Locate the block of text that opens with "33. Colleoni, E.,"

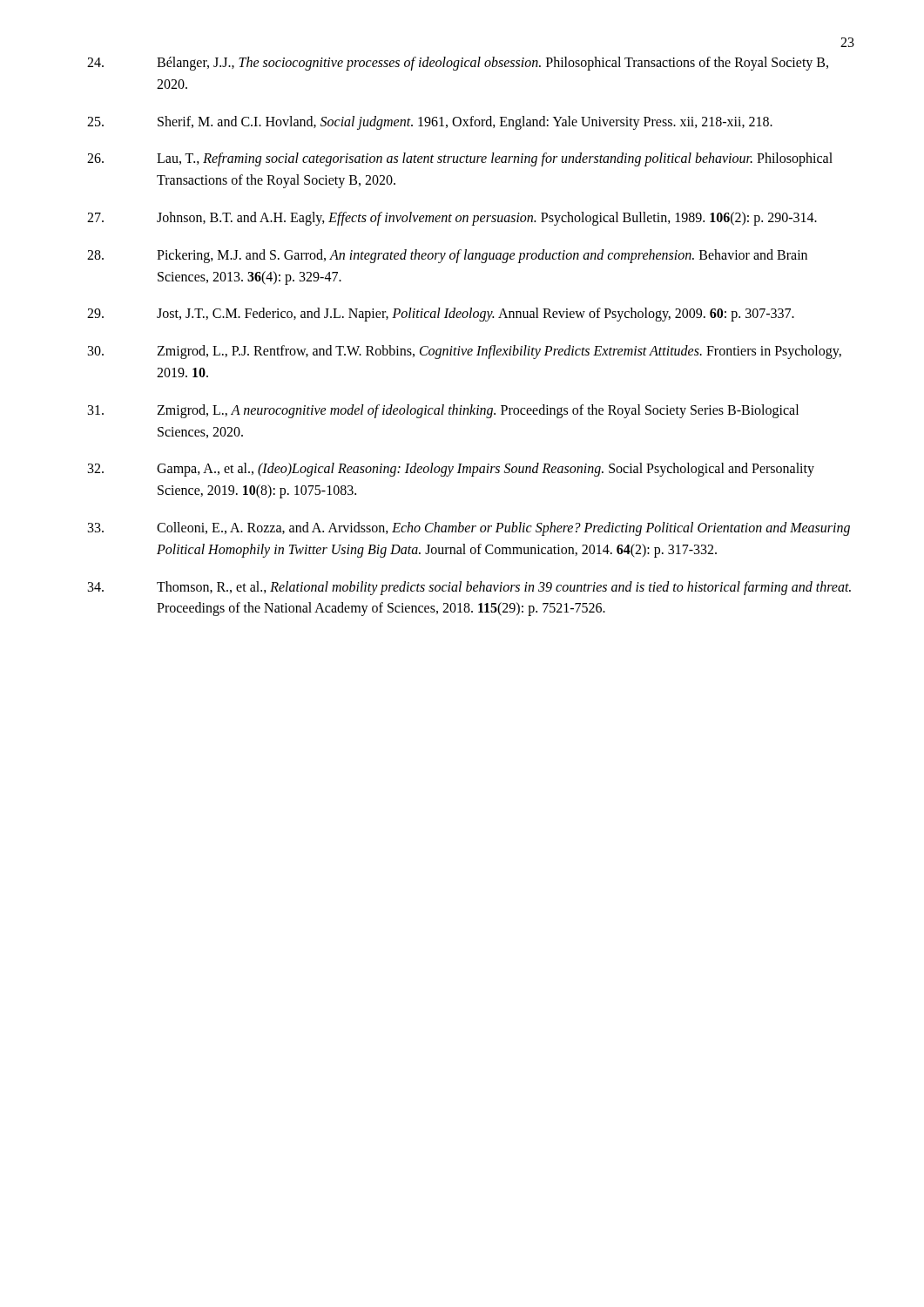pos(471,539)
